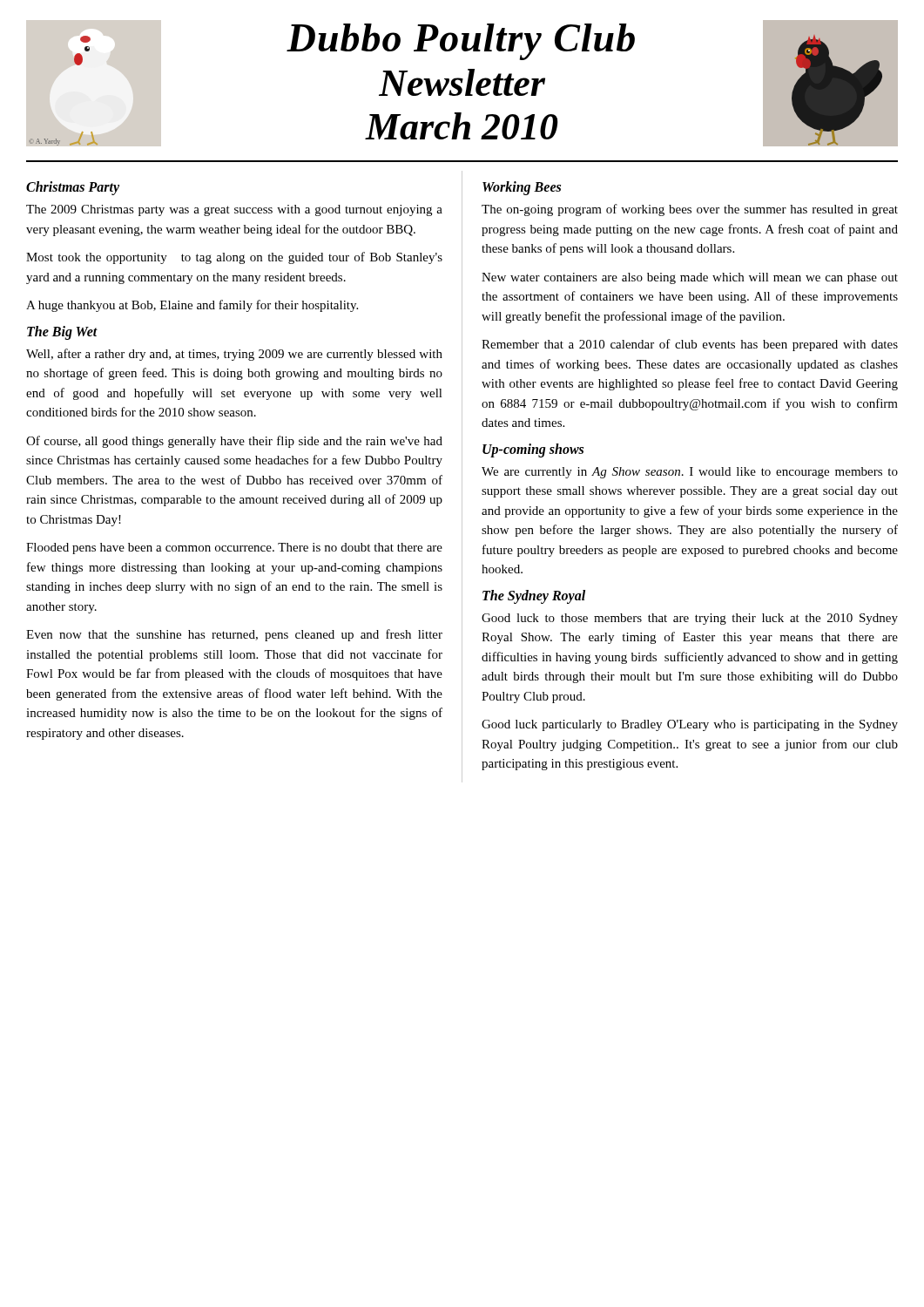Click on the section header that says "Christmas Party"
This screenshot has height=1307, width=924.
tap(73, 187)
